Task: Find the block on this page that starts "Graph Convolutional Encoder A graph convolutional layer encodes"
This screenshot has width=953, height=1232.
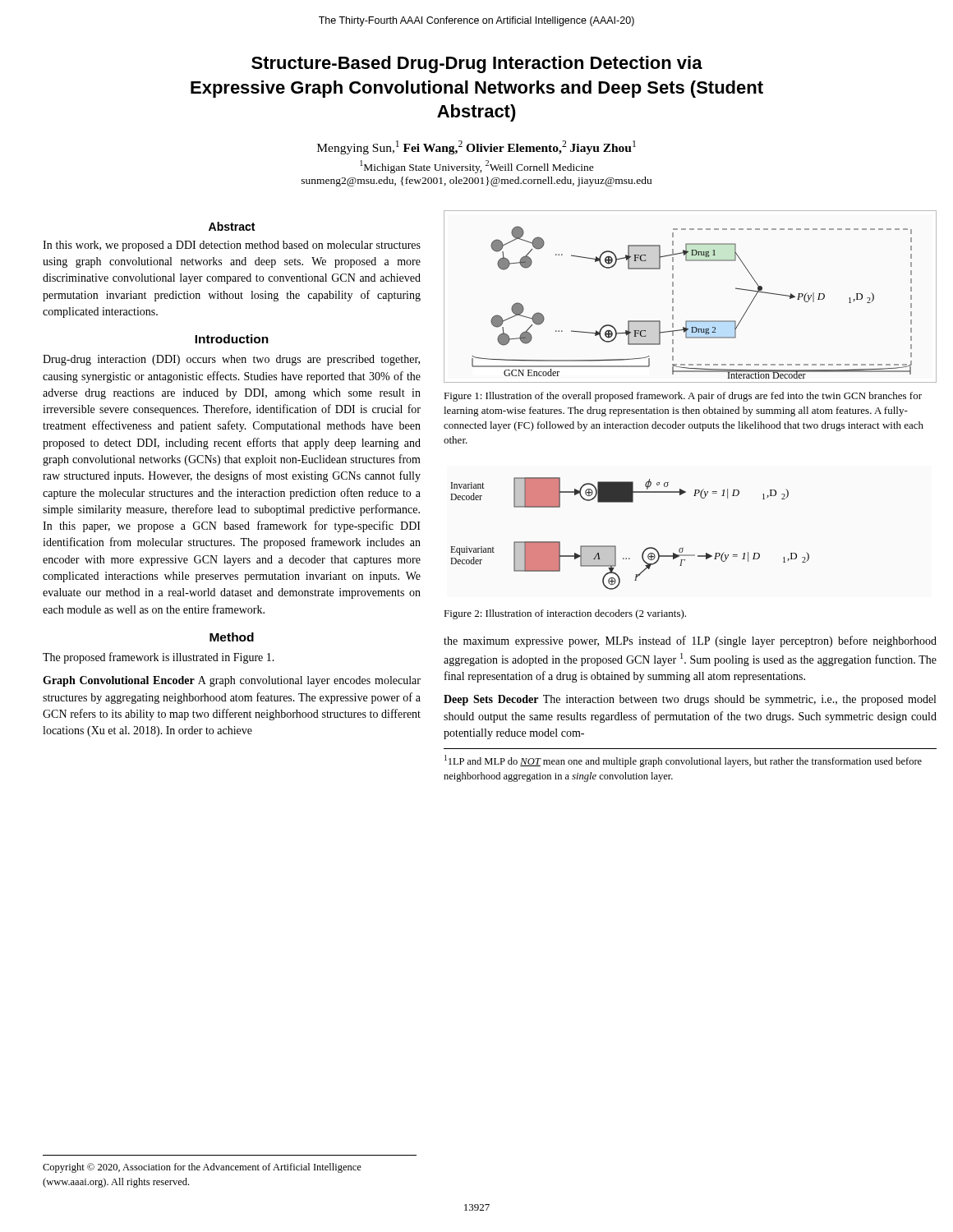Action: click(x=232, y=706)
